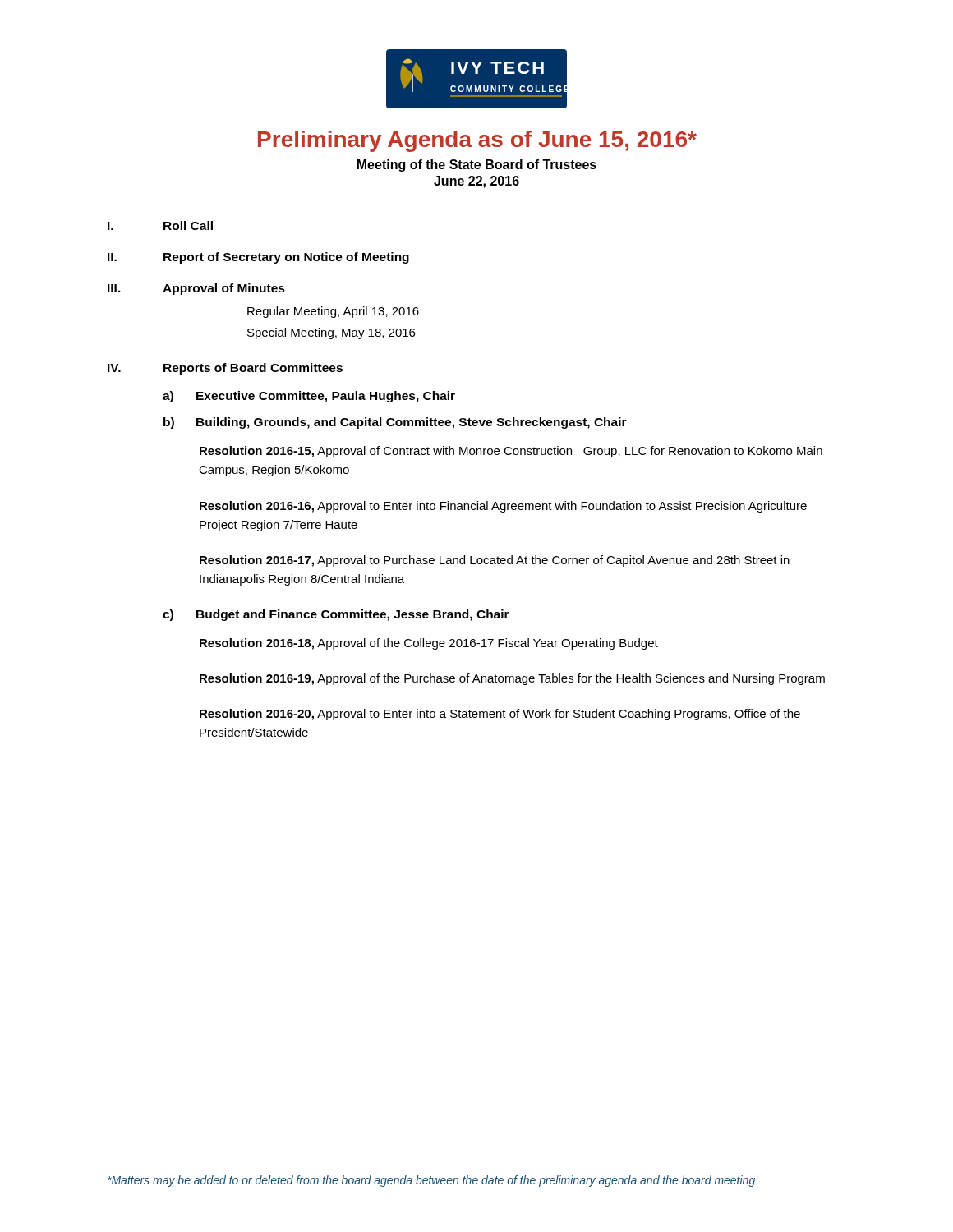Click on the text starting "Preliminary Agenda as of June"
Viewport: 953px width, 1232px height.
tap(476, 139)
